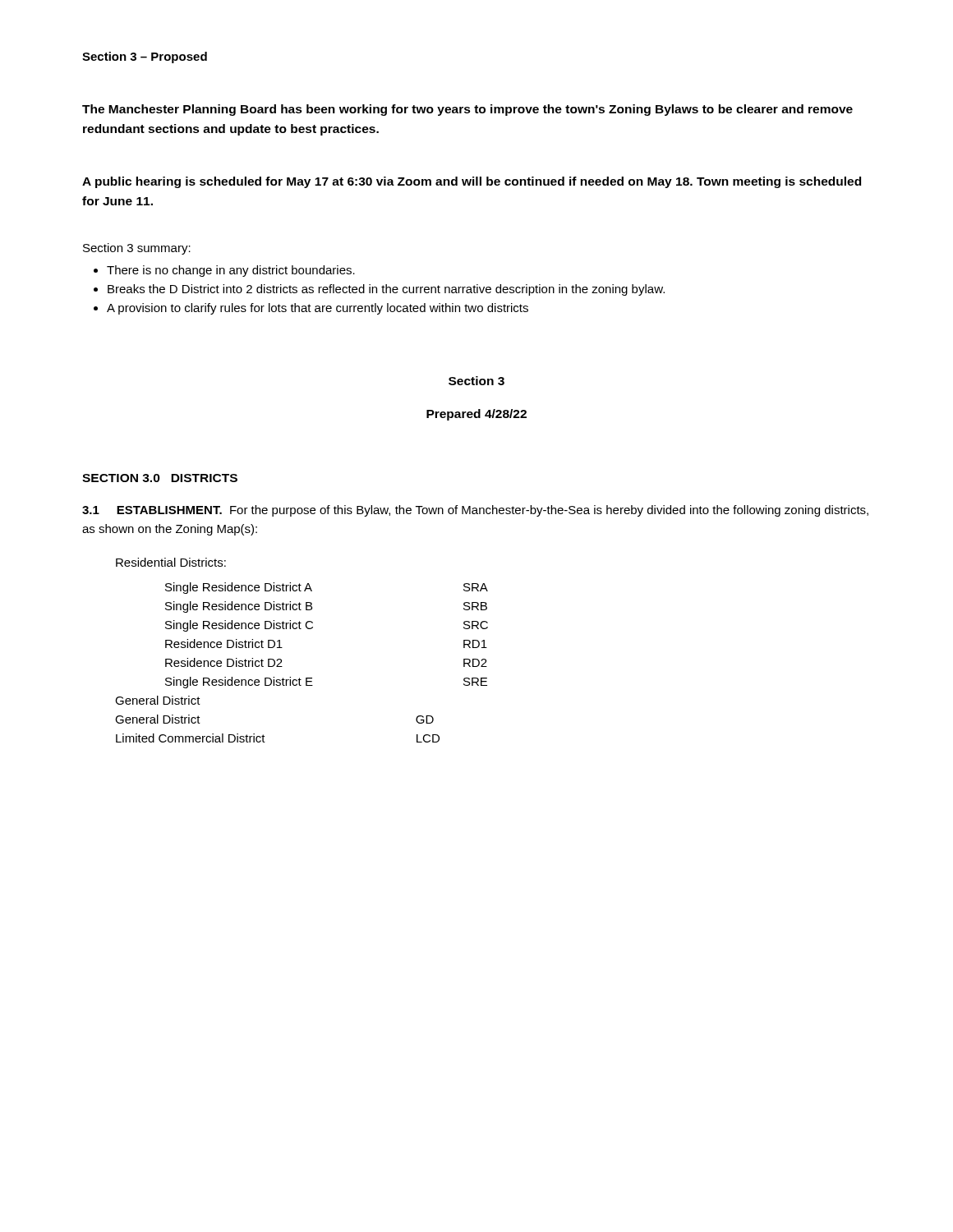
Task: Click where it says "SECTION 3.0 DISTRICTS"
Action: tap(160, 478)
